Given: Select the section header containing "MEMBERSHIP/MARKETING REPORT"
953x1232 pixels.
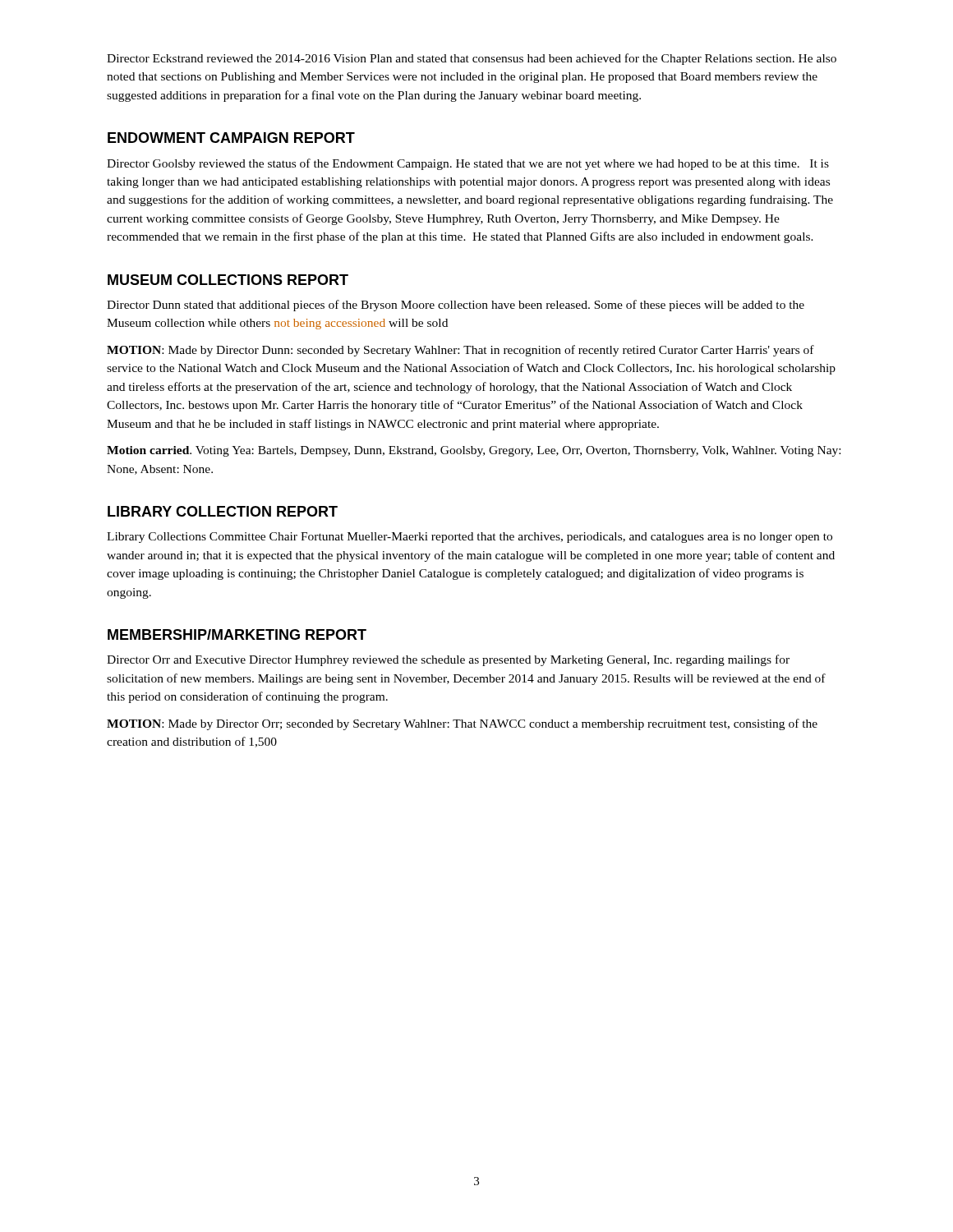Looking at the screenshot, I should coord(237,635).
